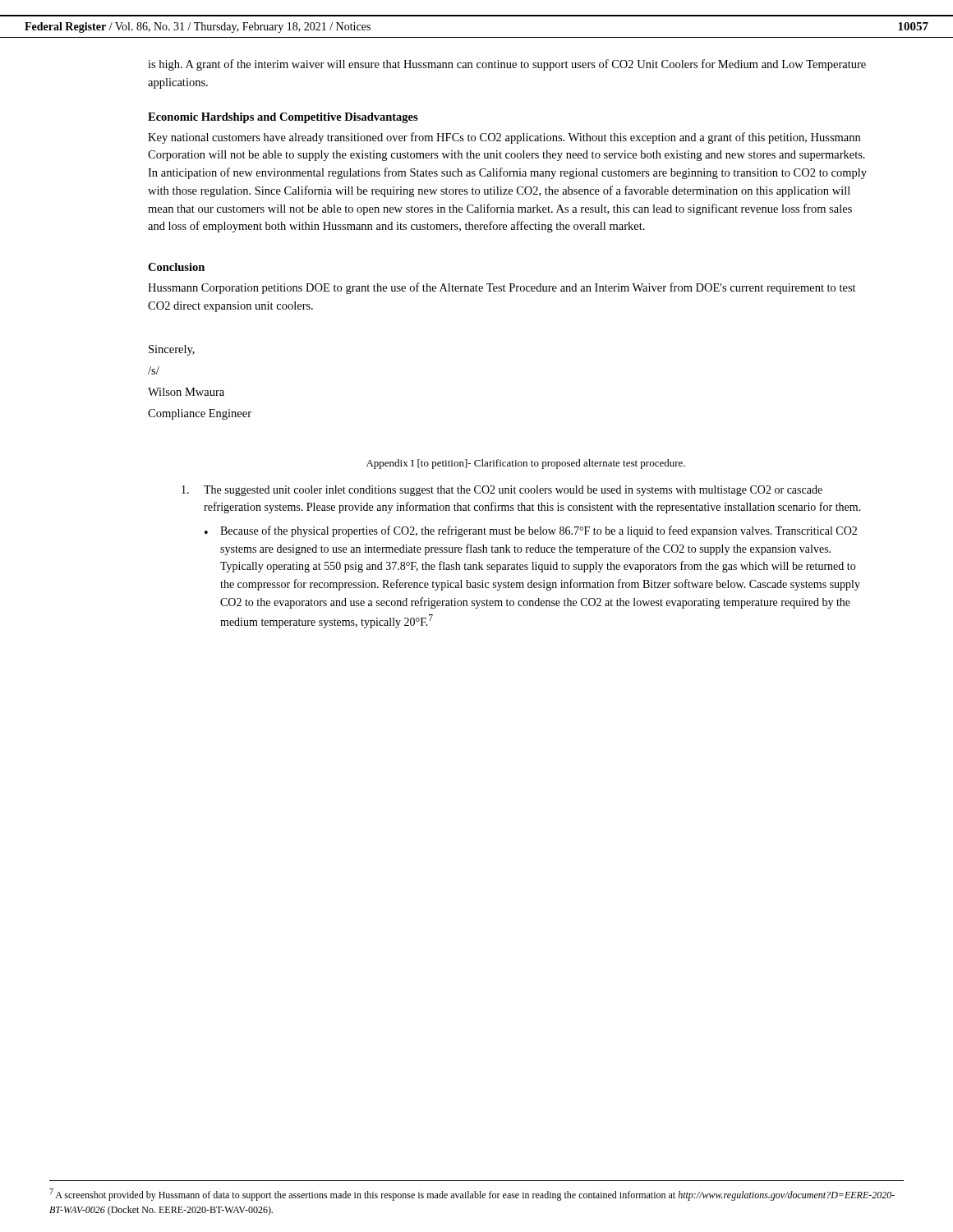The width and height of the screenshot is (953, 1232).
Task: Locate the text block starting "Appendix I [to petition]-"
Action: (526, 463)
